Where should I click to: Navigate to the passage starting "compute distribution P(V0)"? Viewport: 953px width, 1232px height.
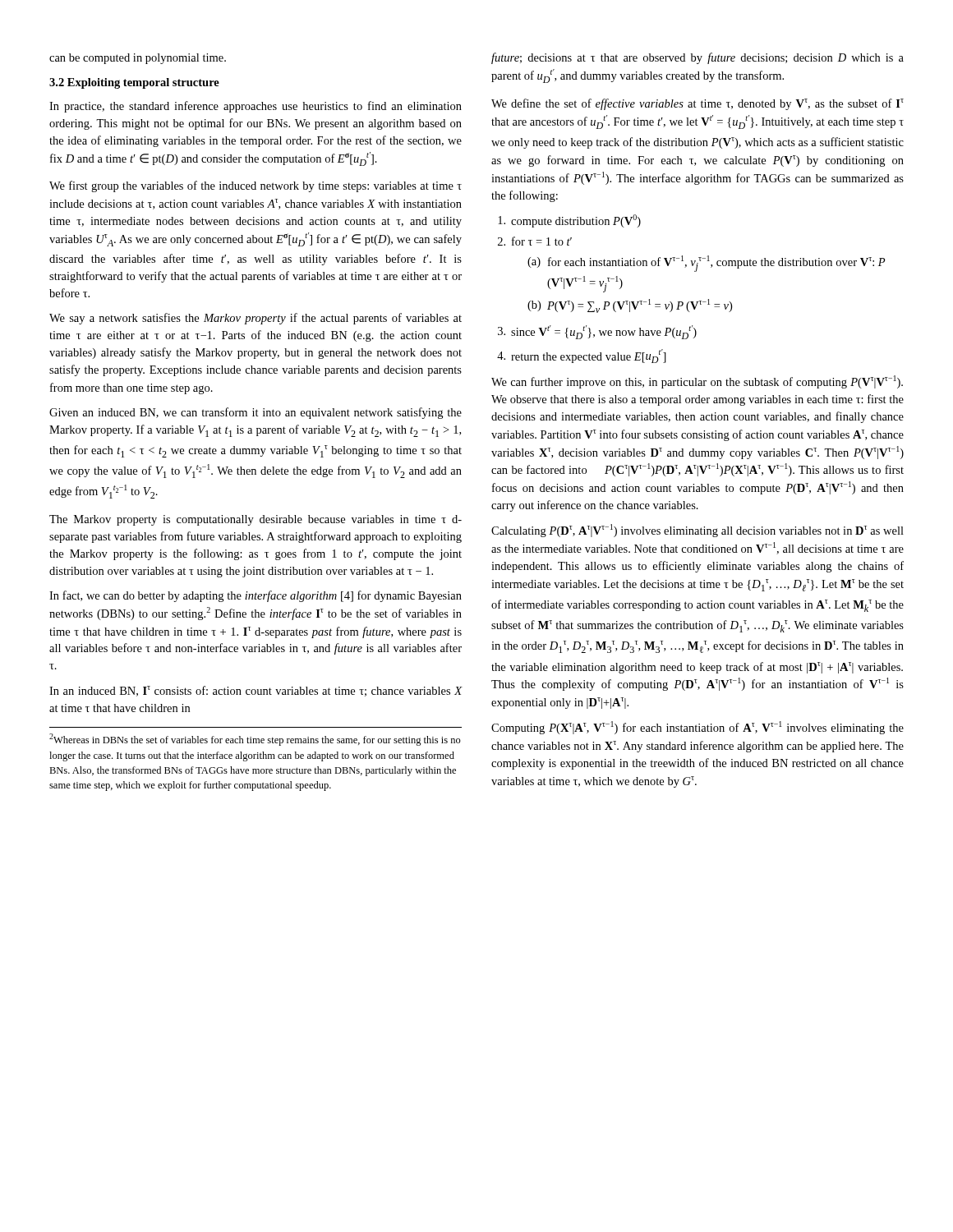[566, 221]
